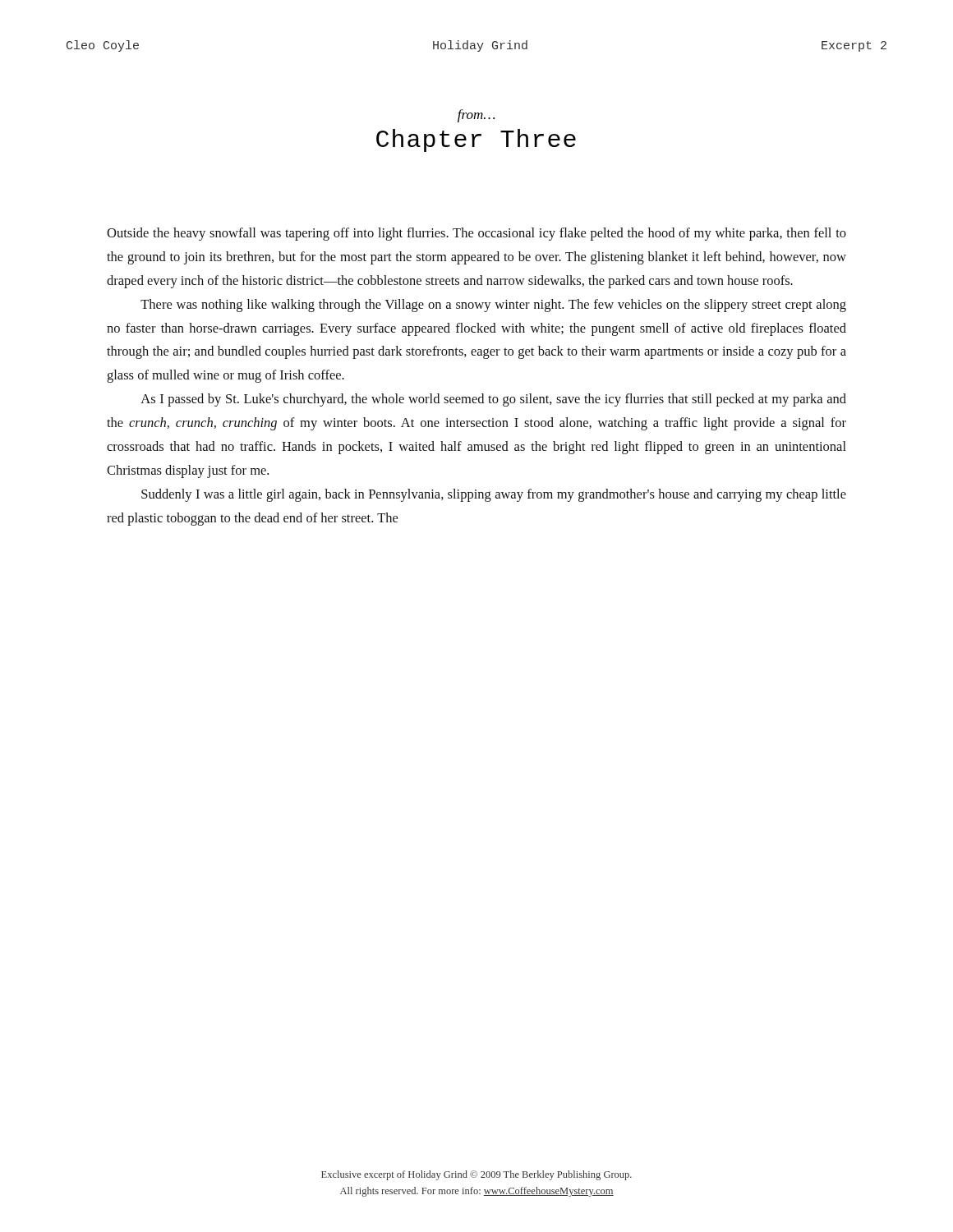Click on the title with the text "from… Chapter Three"

click(x=476, y=131)
